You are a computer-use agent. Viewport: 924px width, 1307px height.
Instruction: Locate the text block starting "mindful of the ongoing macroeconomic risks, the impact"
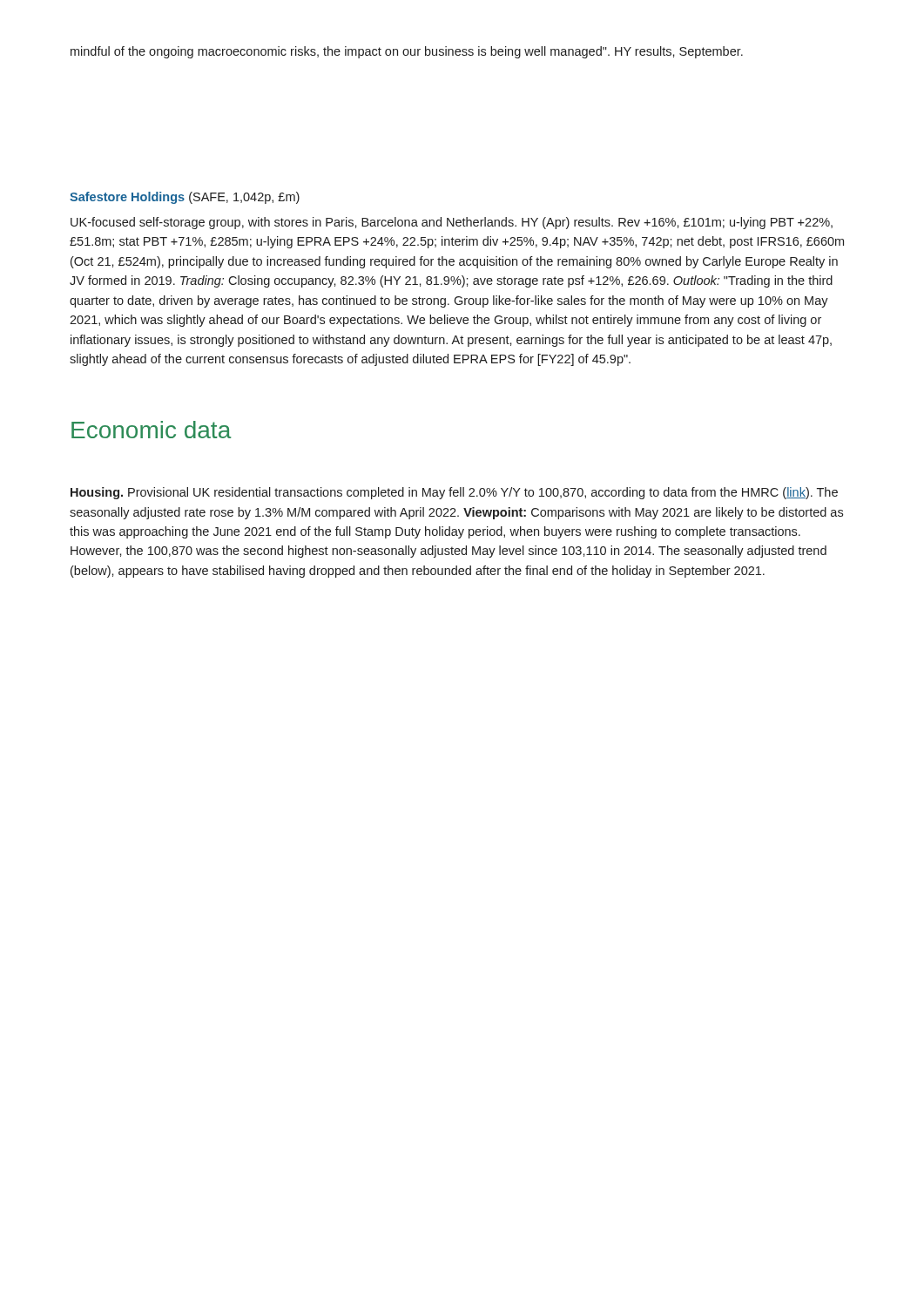[407, 51]
